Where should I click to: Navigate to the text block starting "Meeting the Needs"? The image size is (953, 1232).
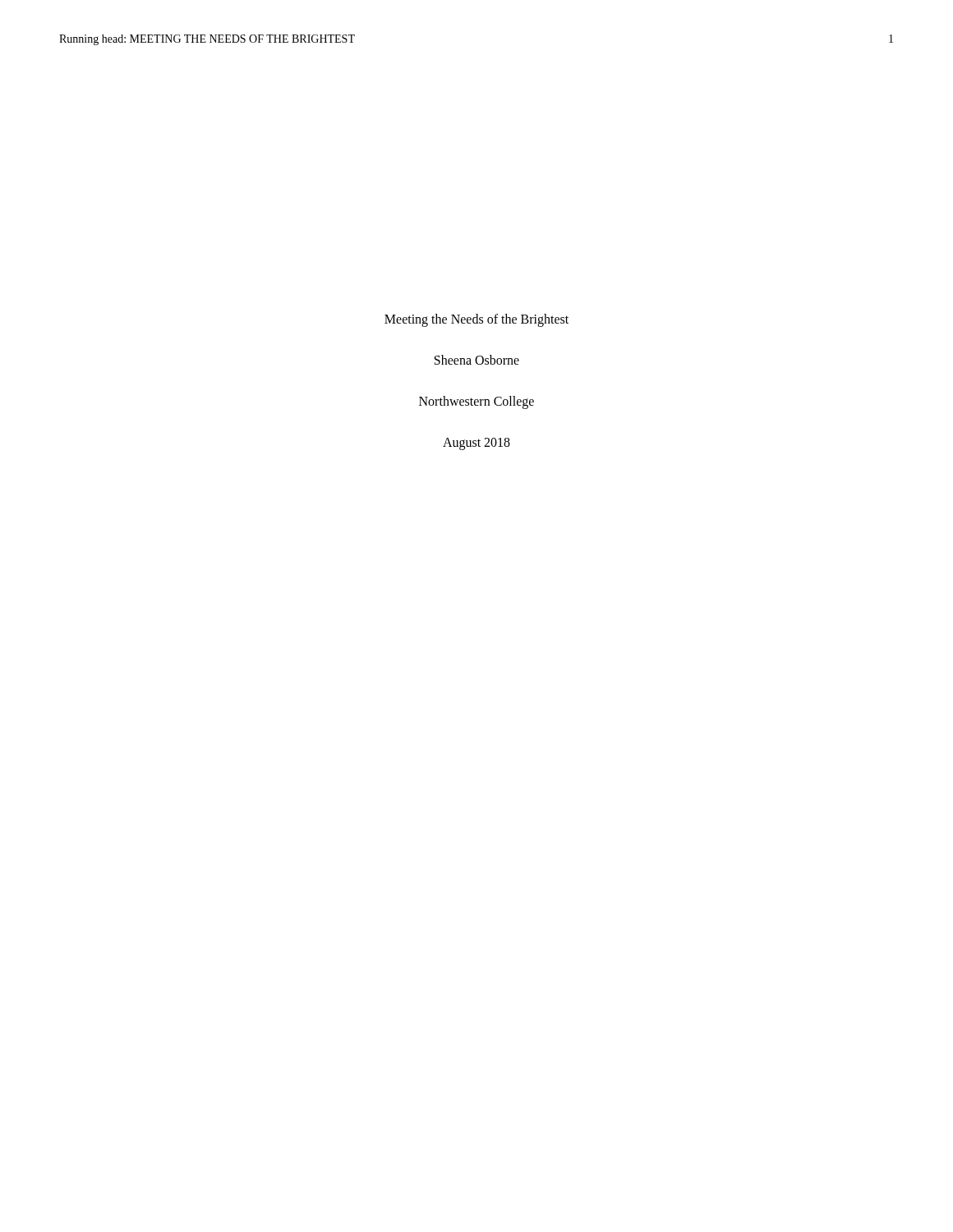pos(476,319)
